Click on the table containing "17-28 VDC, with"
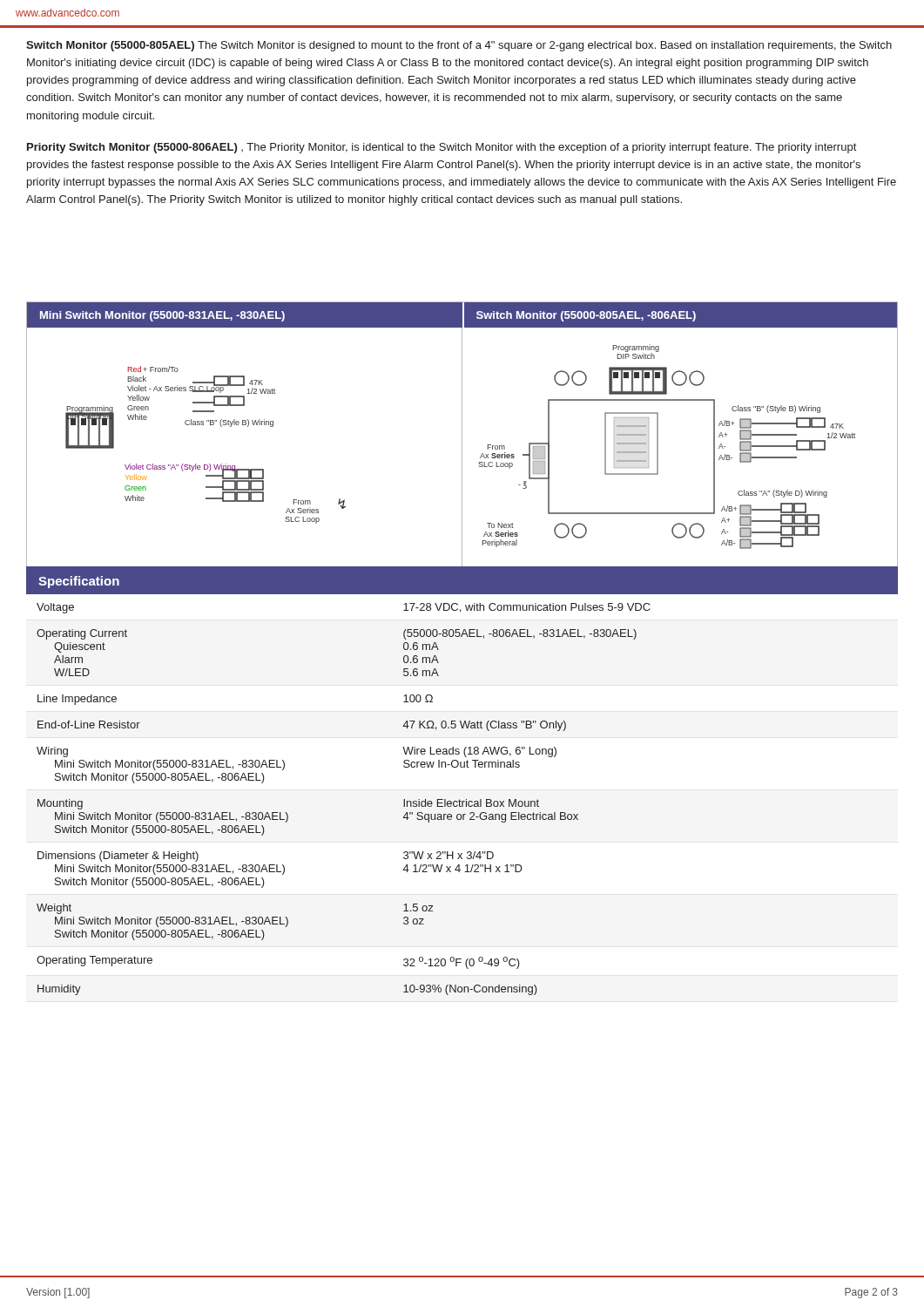The width and height of the screenshot is (924, 1307). tap(462, 798)
